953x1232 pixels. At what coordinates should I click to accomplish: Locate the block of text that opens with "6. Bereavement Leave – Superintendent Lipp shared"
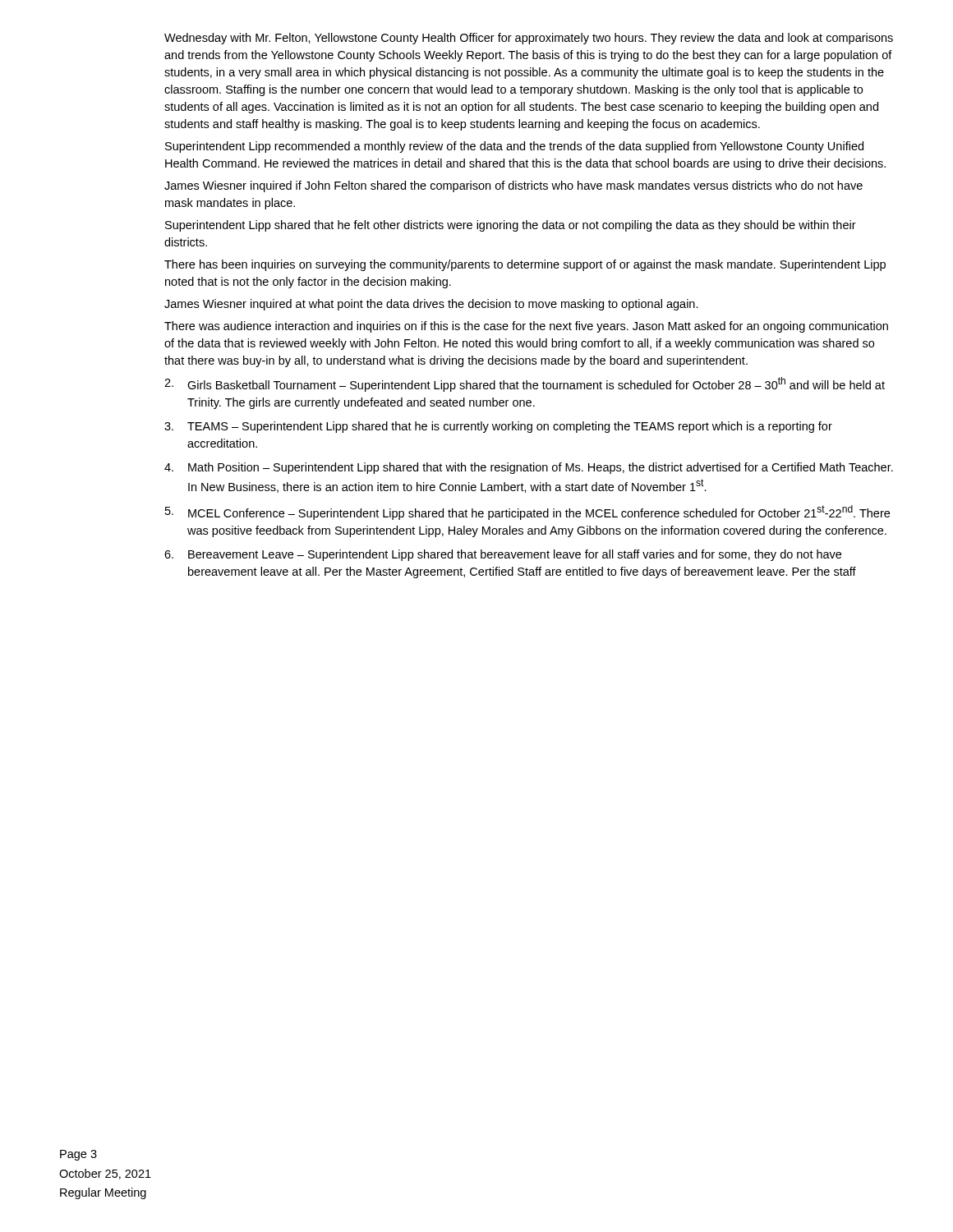click(529, 563)
